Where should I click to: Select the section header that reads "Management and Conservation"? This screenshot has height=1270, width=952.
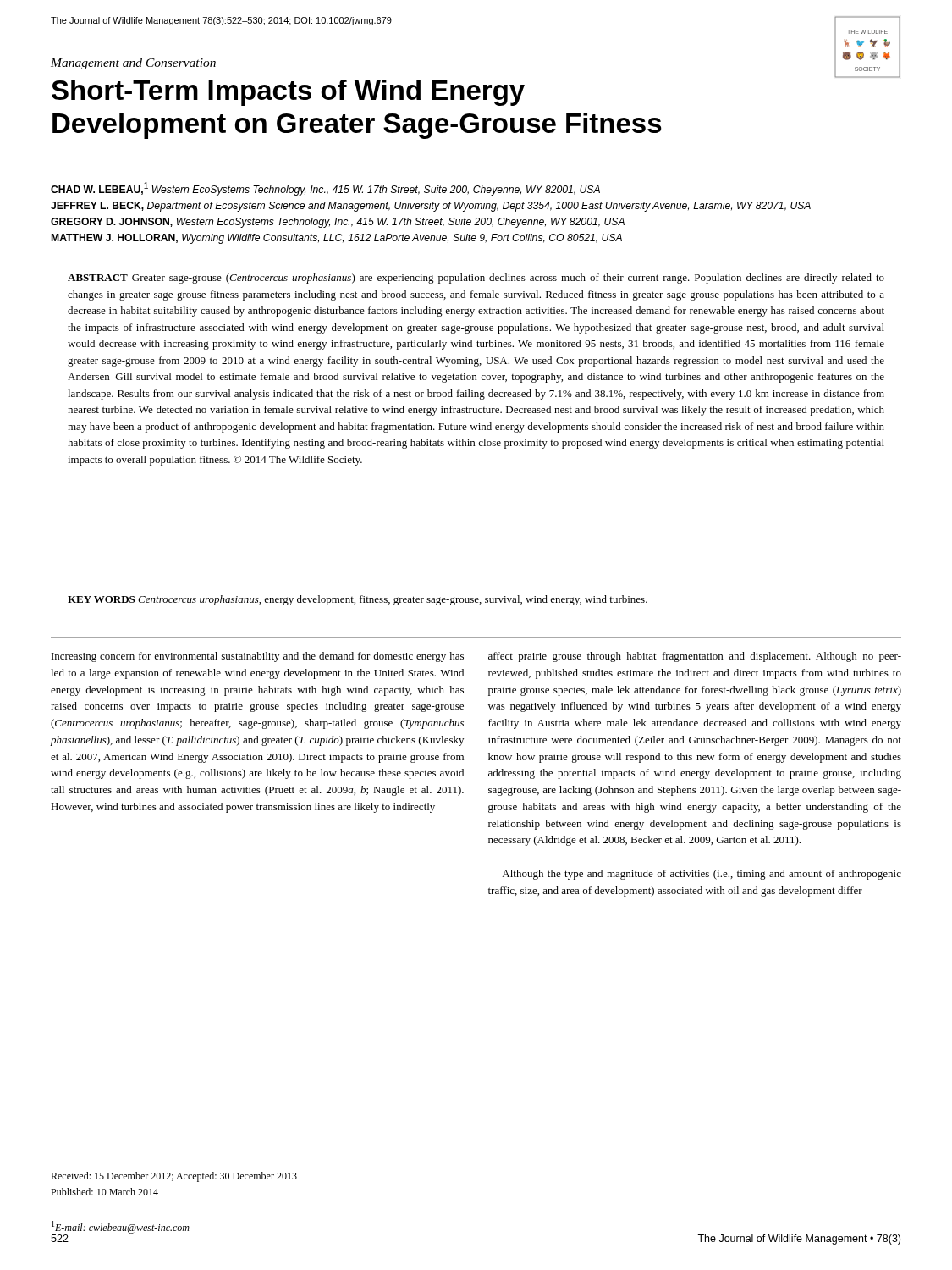(x=133, y=62)
